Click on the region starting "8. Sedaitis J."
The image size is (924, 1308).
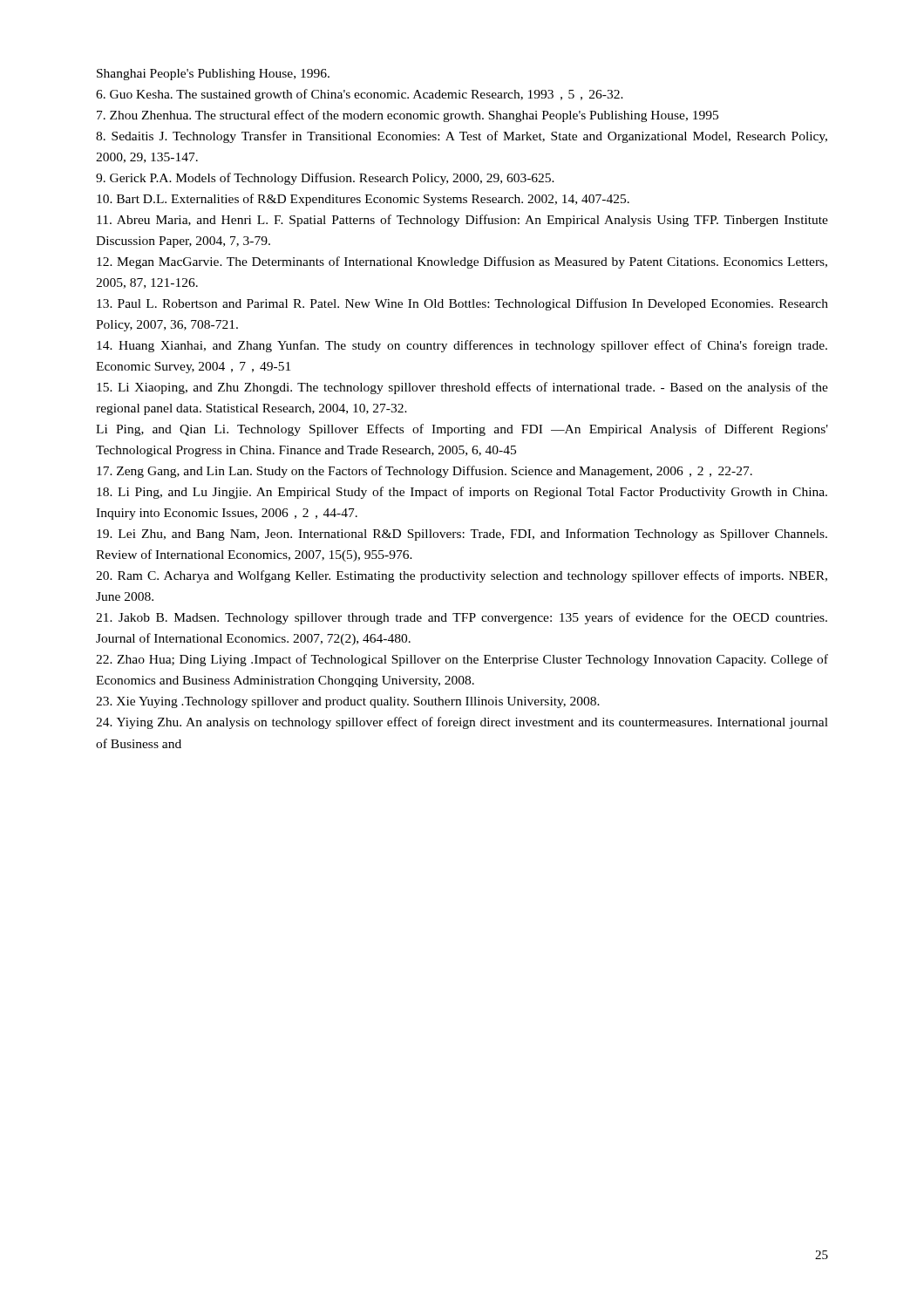pyautogui.click(x=462, y=146)
